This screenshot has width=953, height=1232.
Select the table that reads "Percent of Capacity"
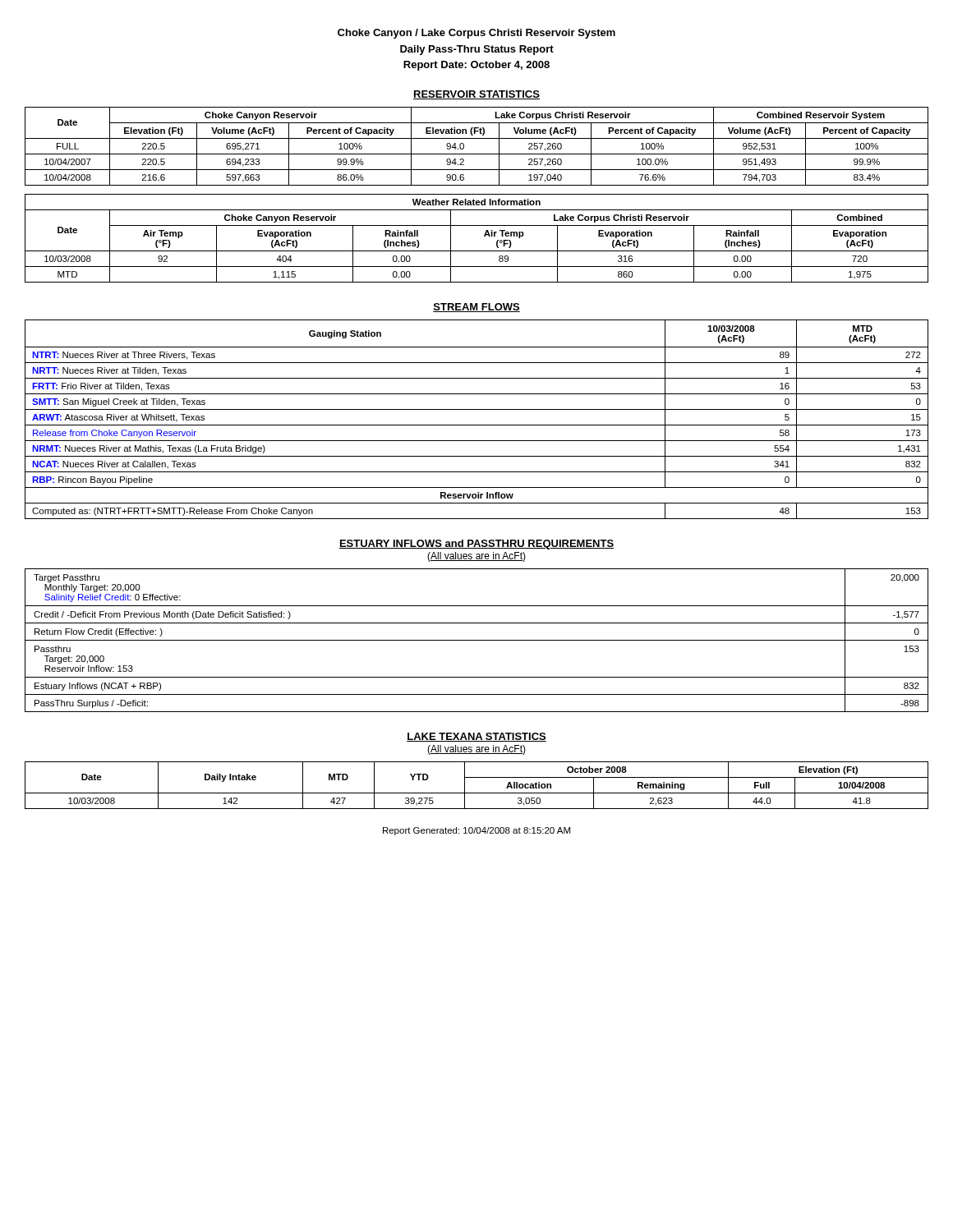[476, 146]
